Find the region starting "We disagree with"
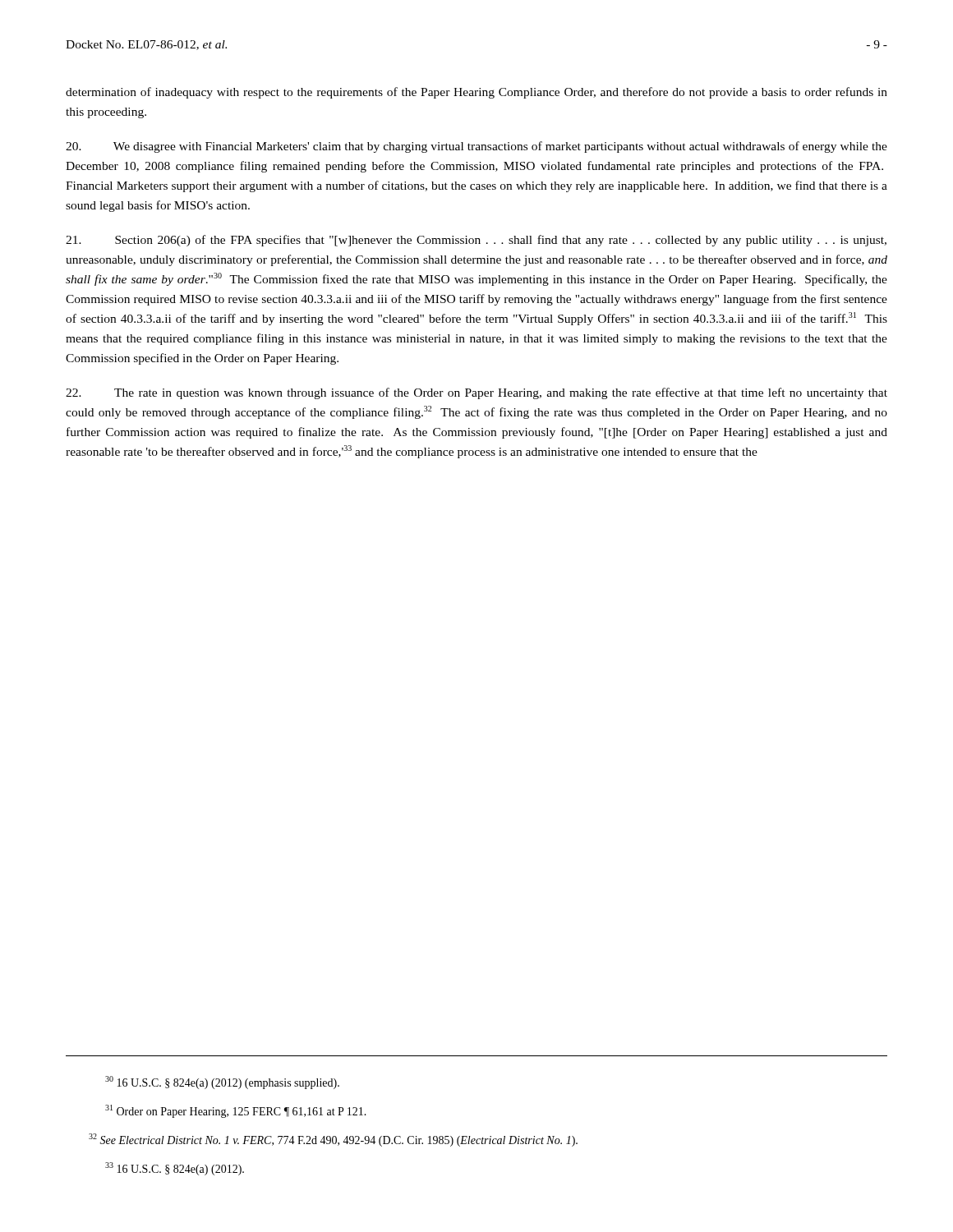The image size is (953, 1232). coord(476,176)
